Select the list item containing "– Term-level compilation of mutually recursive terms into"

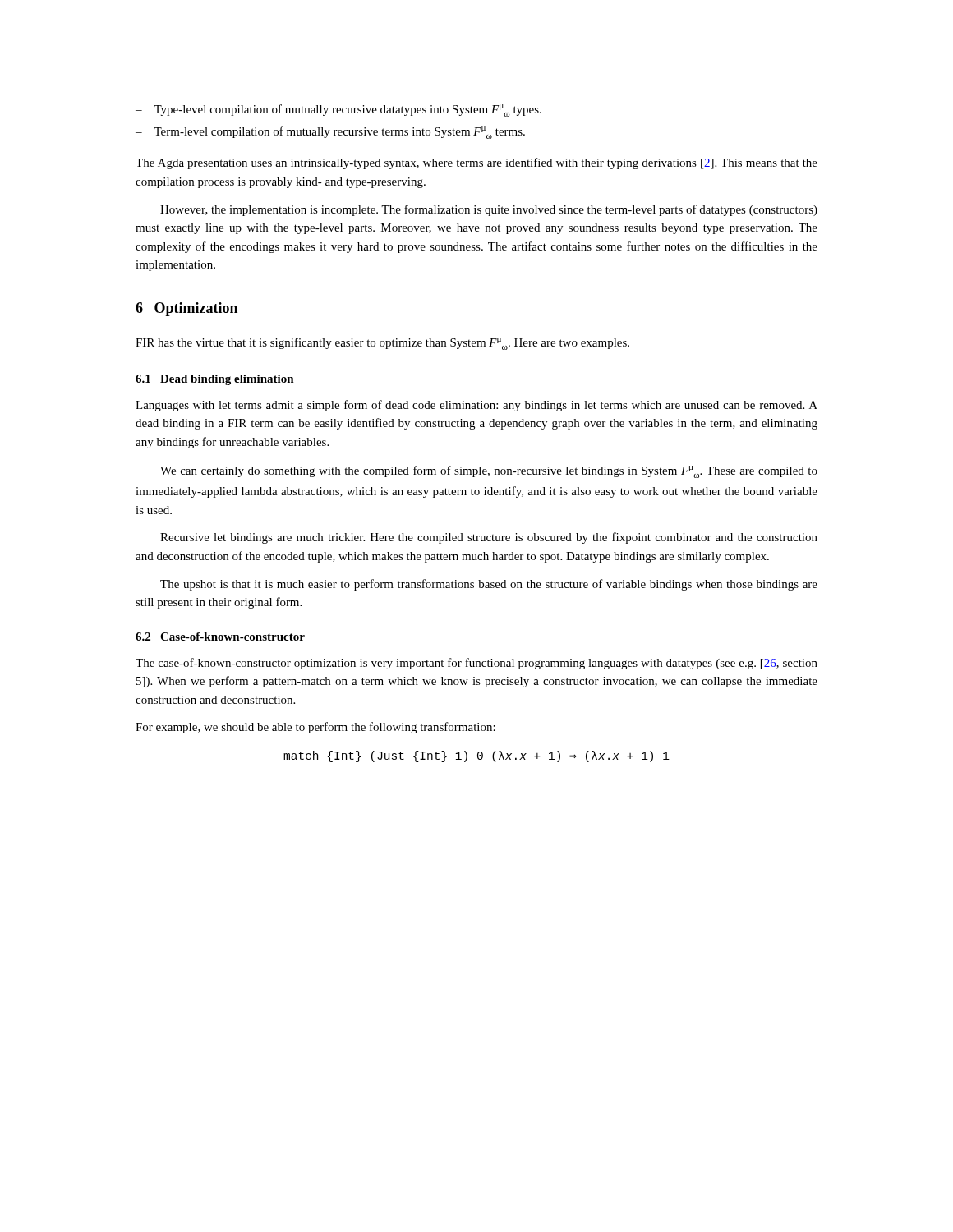[x=331, y=132]
